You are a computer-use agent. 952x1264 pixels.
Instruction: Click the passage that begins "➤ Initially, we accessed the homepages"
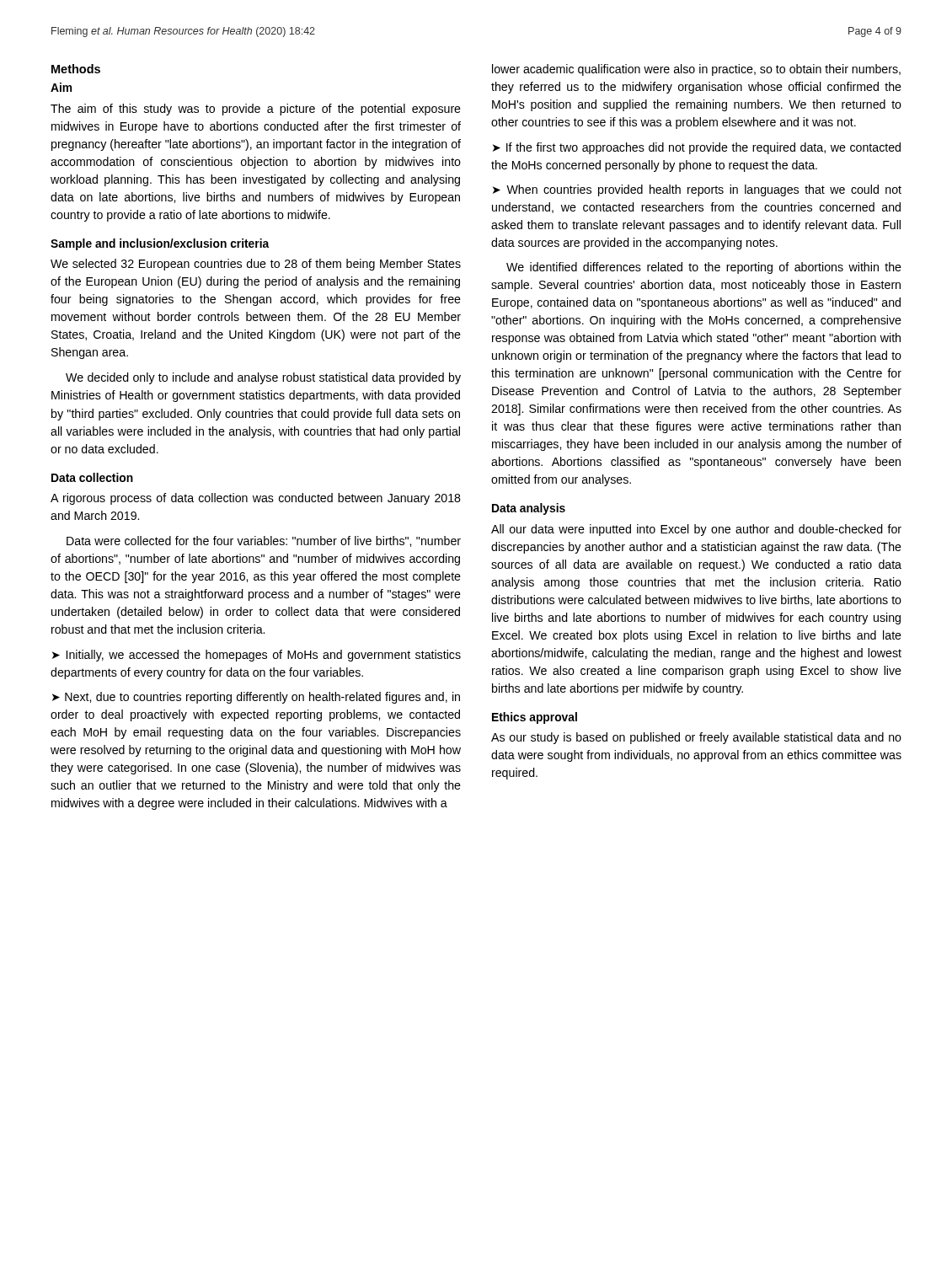[x=256, y=664]
